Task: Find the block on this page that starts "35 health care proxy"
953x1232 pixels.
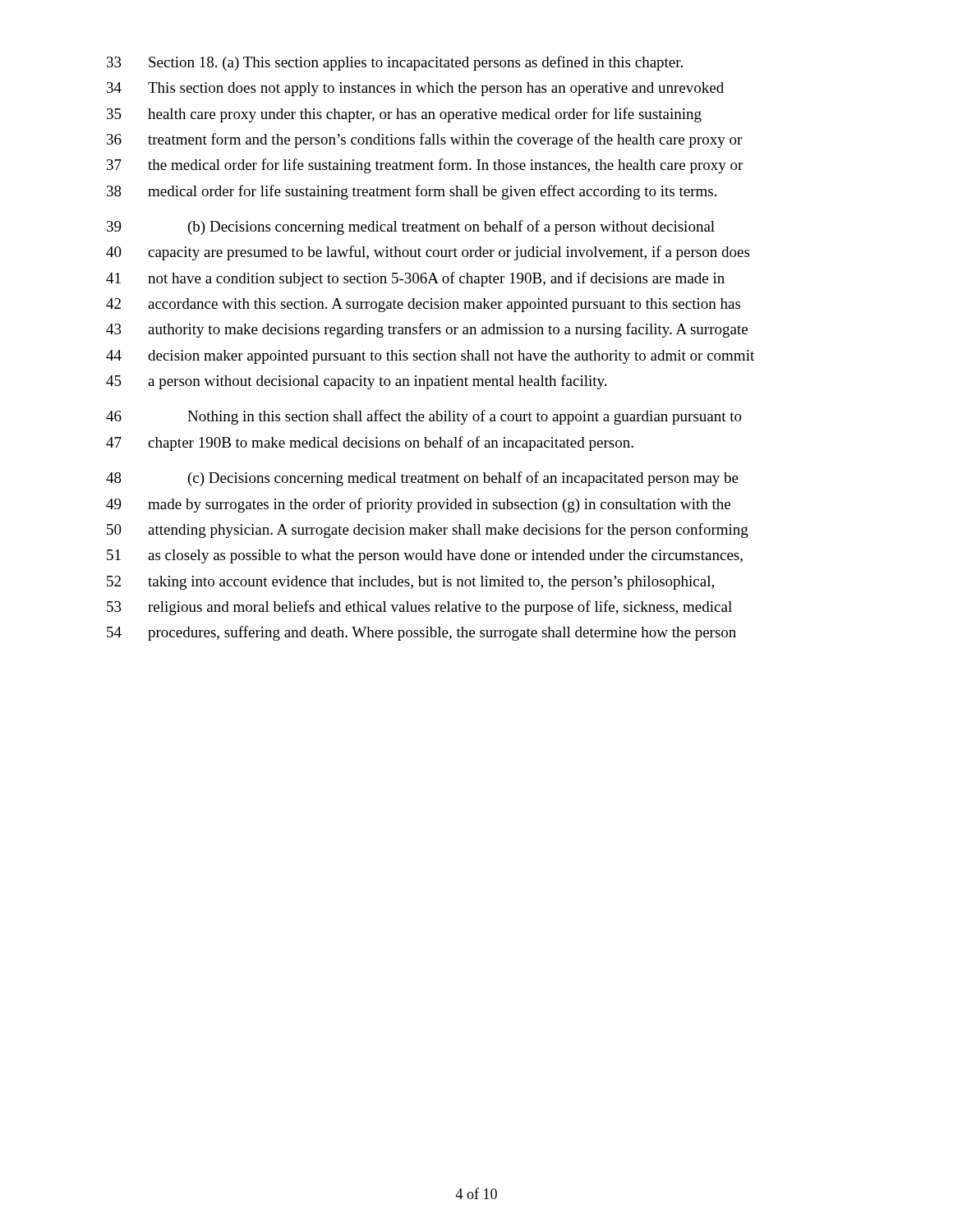Action: (x=476, y=114)
